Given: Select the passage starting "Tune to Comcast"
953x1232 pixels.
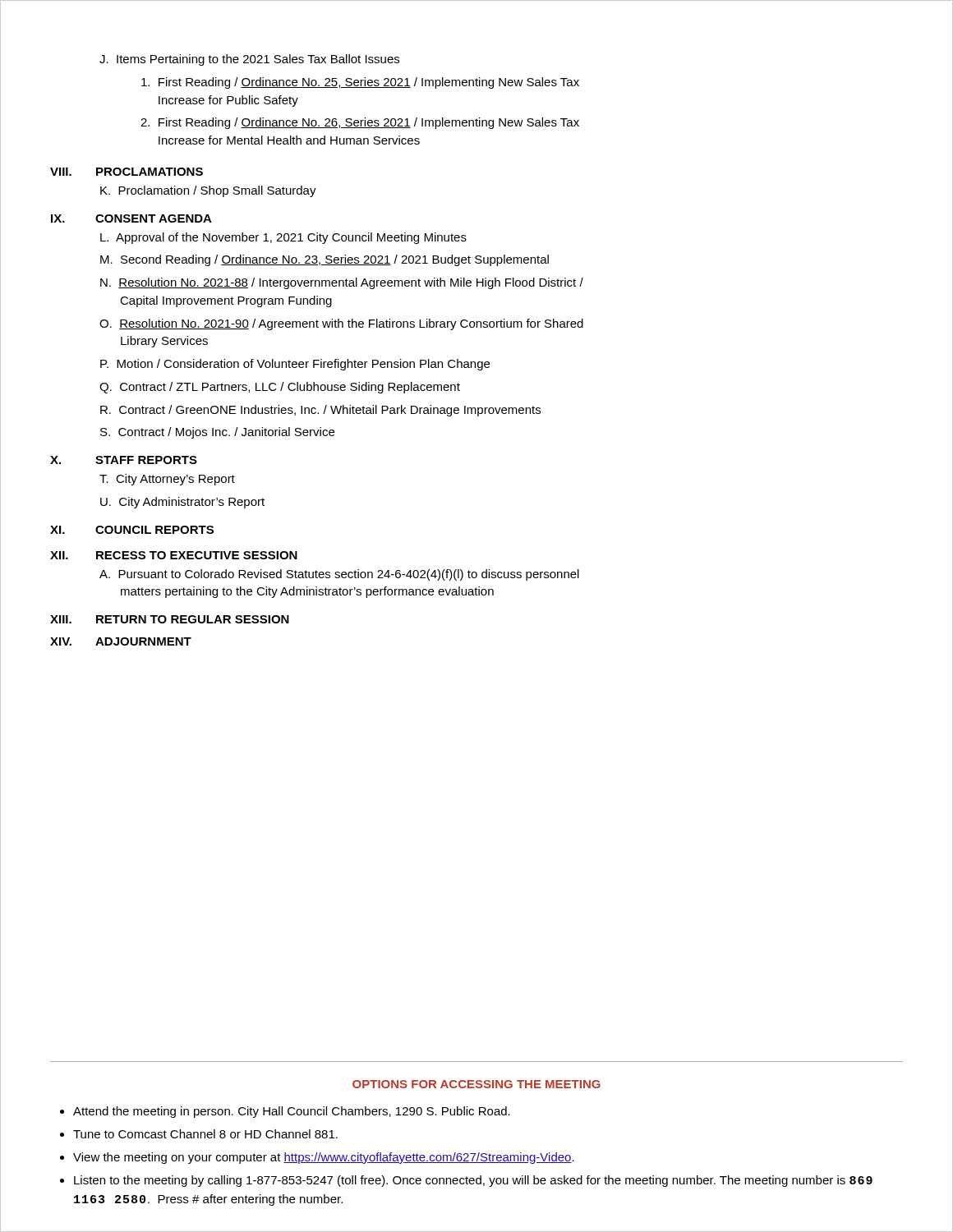Looking at the screenshot, I should click(206, 1134).
